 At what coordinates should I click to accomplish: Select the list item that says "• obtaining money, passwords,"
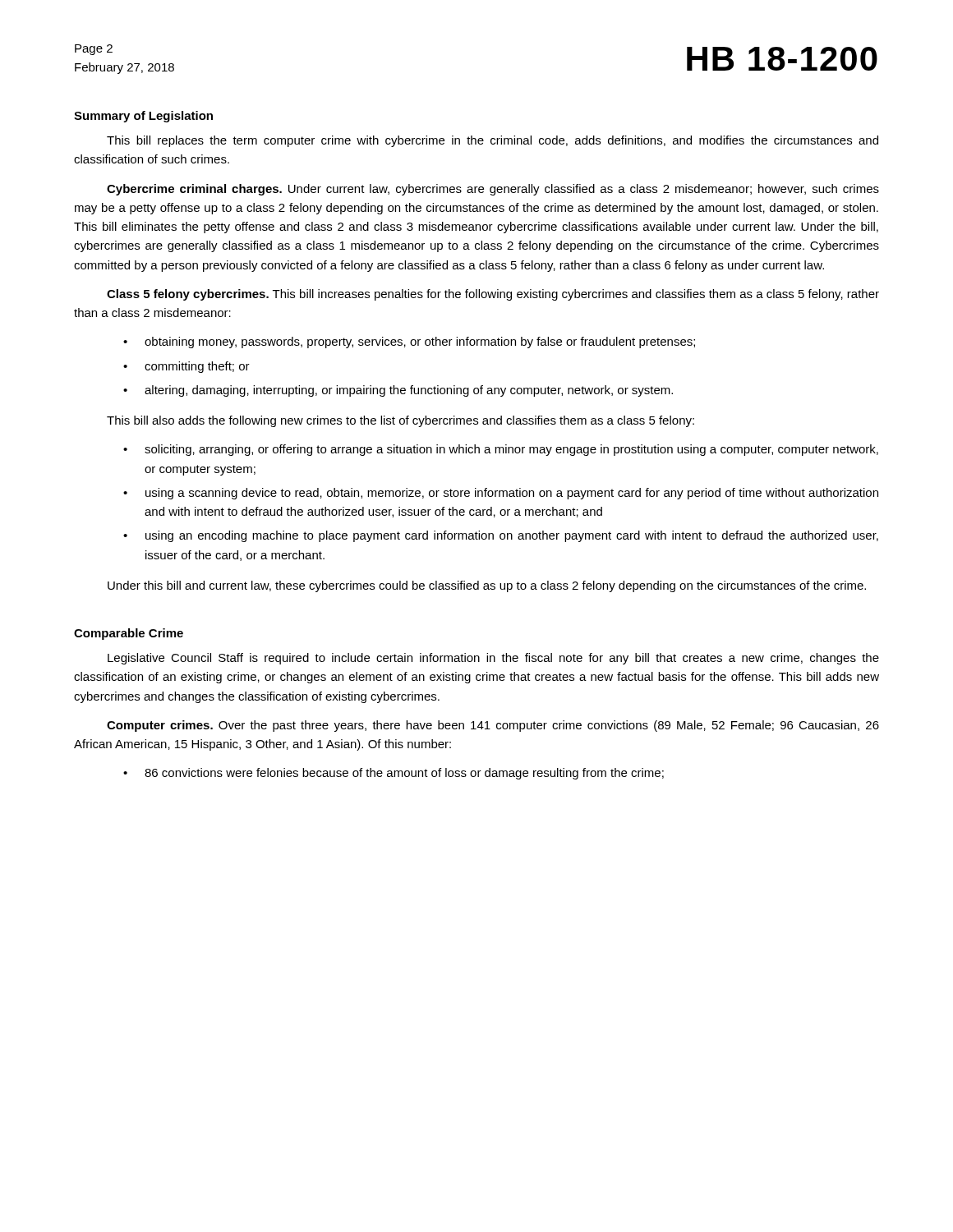tap(501, 342)
